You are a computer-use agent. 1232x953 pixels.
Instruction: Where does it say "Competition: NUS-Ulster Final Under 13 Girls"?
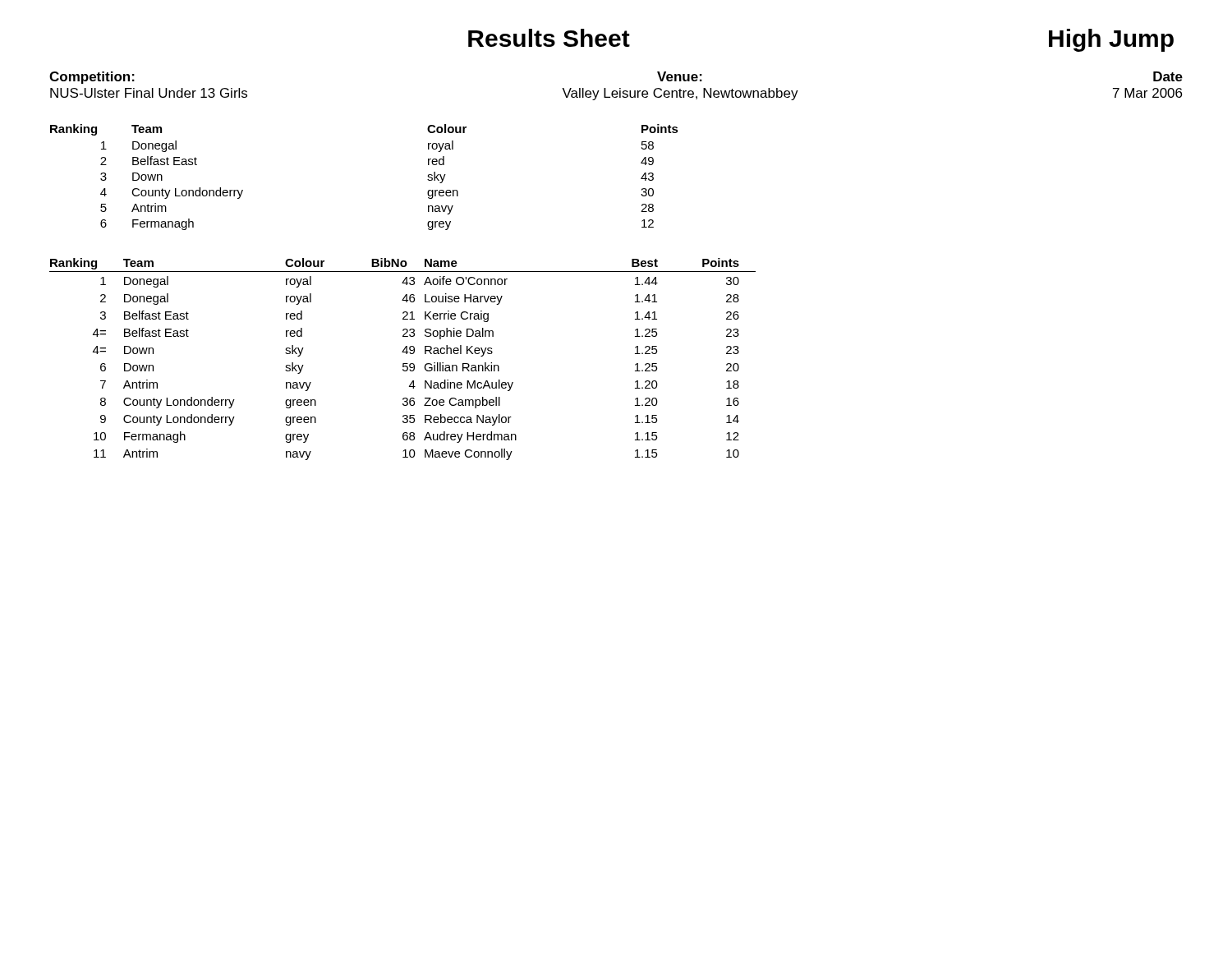[x=149, y=85]
